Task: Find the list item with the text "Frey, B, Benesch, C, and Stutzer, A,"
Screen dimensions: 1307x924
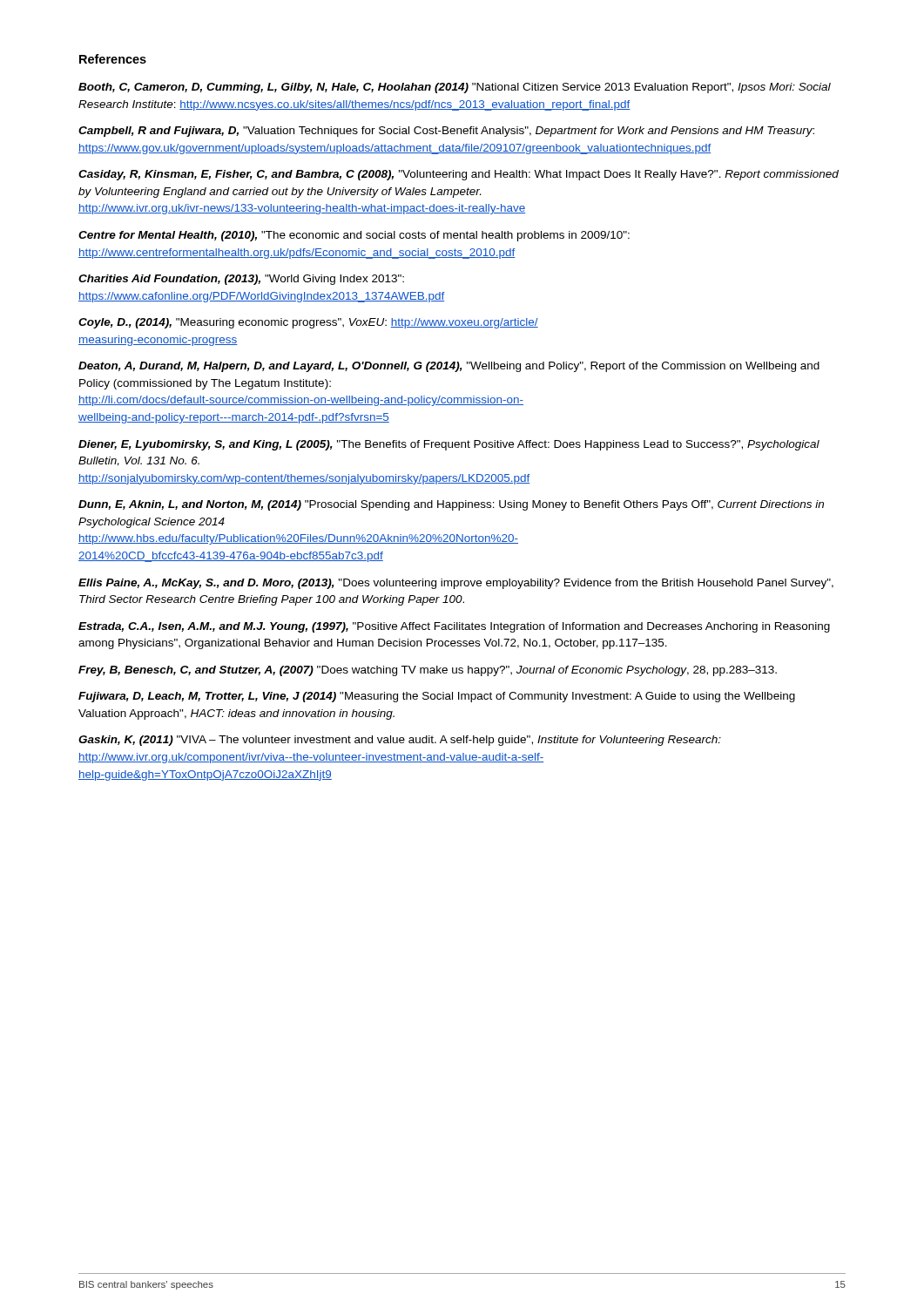Action: click(462, 670)
